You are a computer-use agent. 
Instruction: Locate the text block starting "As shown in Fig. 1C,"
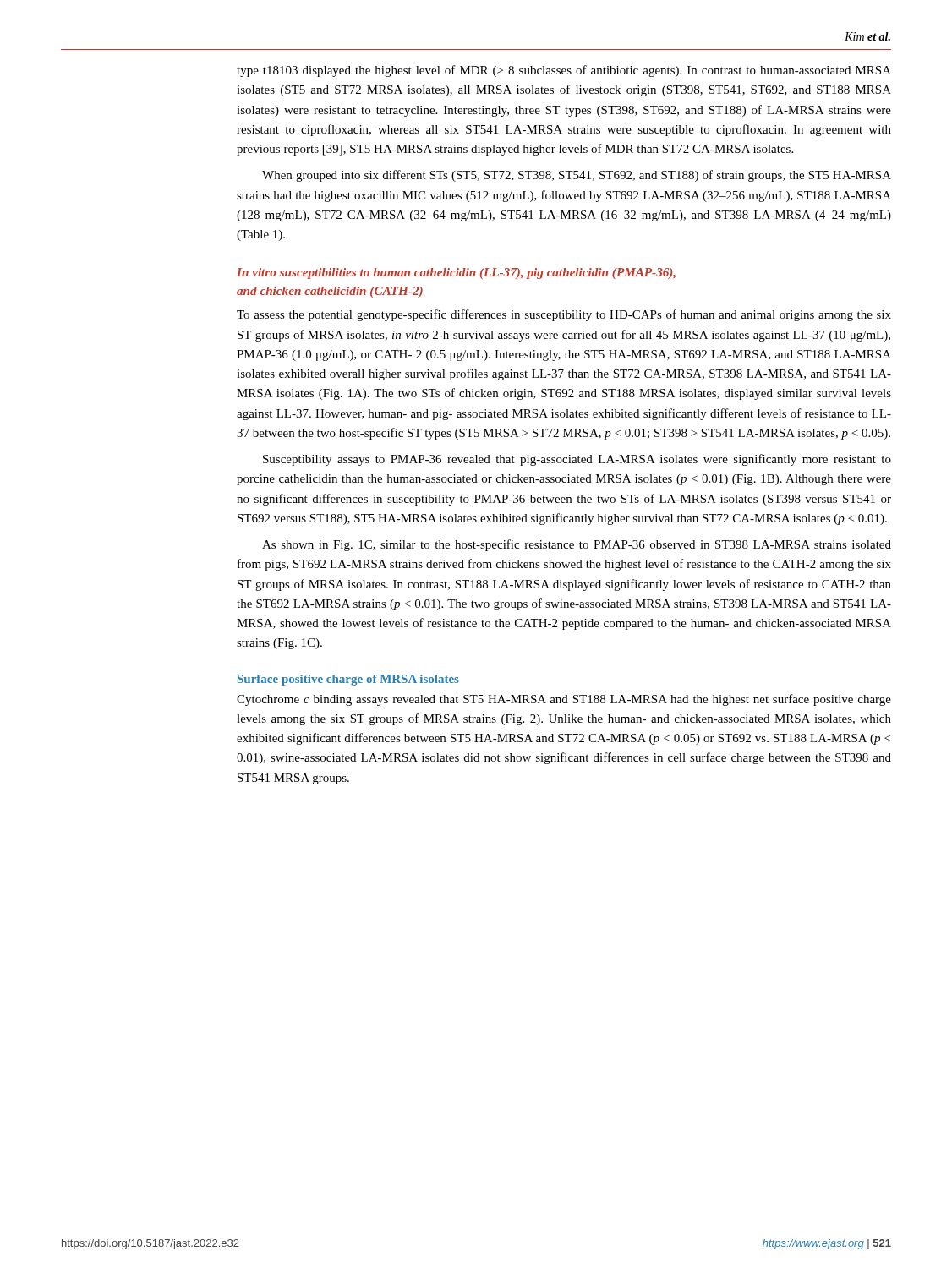click(564, 594)
